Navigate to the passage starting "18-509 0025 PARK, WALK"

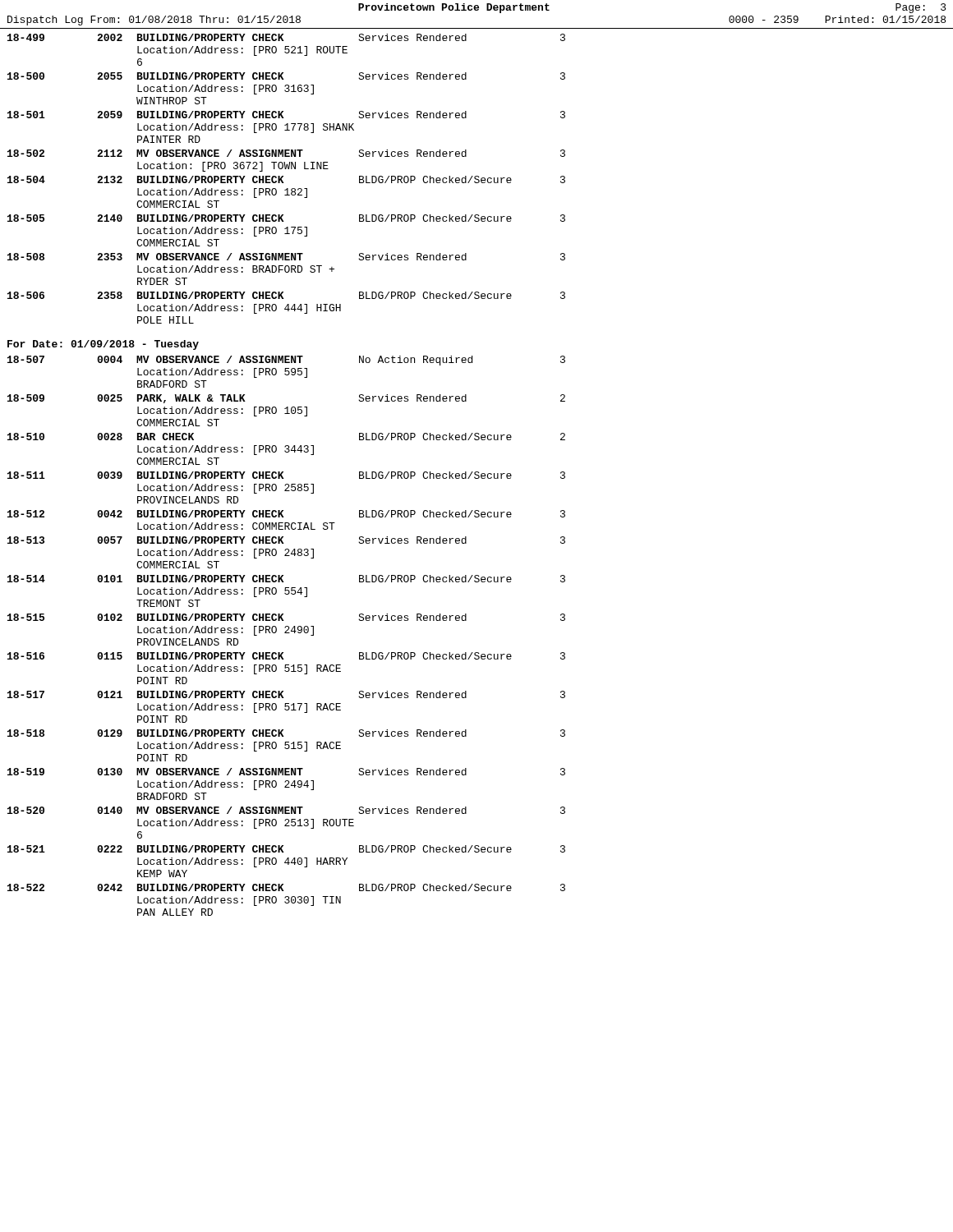[x=286, y=410]
